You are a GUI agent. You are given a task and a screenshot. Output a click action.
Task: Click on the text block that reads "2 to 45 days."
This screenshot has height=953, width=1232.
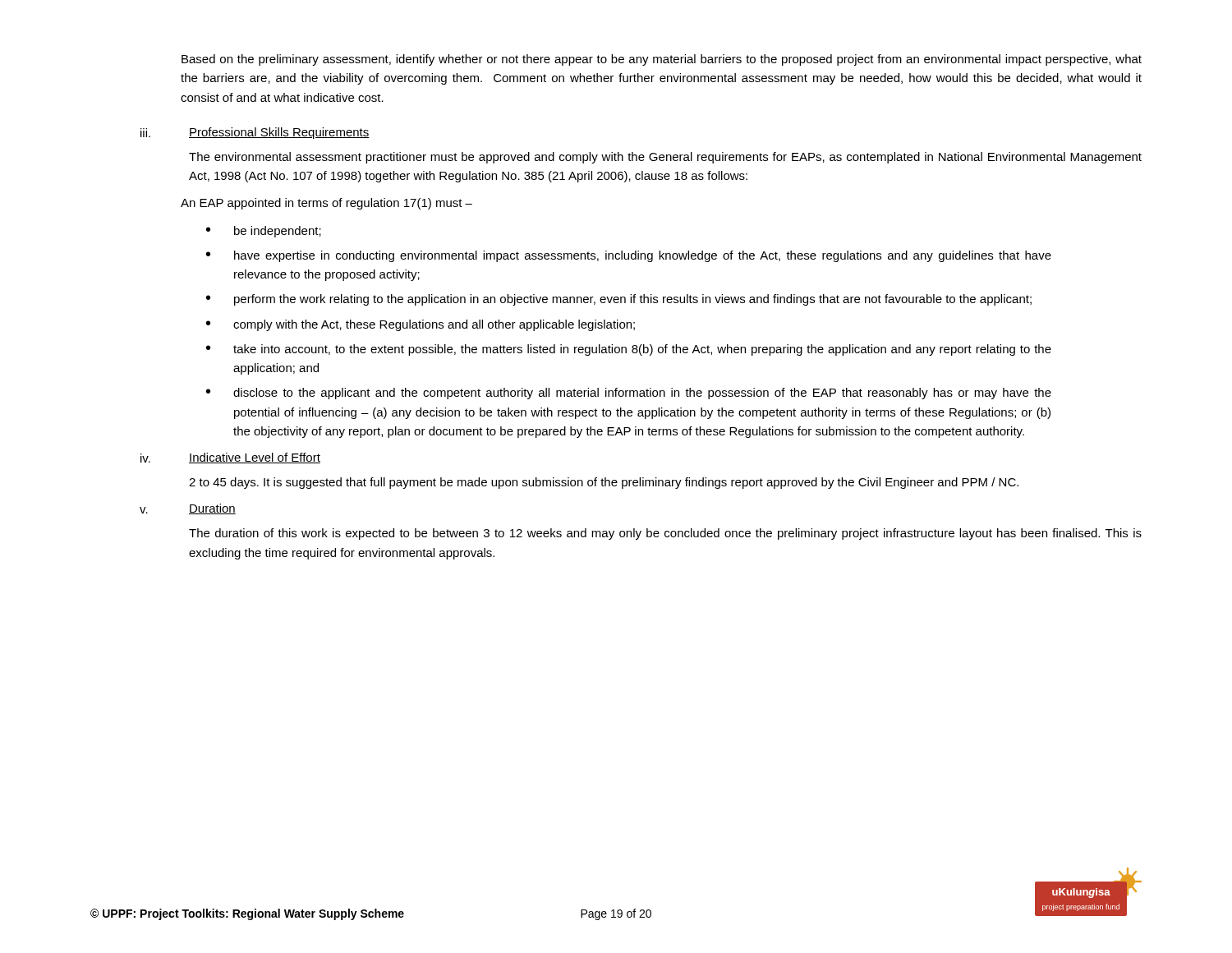604,482
